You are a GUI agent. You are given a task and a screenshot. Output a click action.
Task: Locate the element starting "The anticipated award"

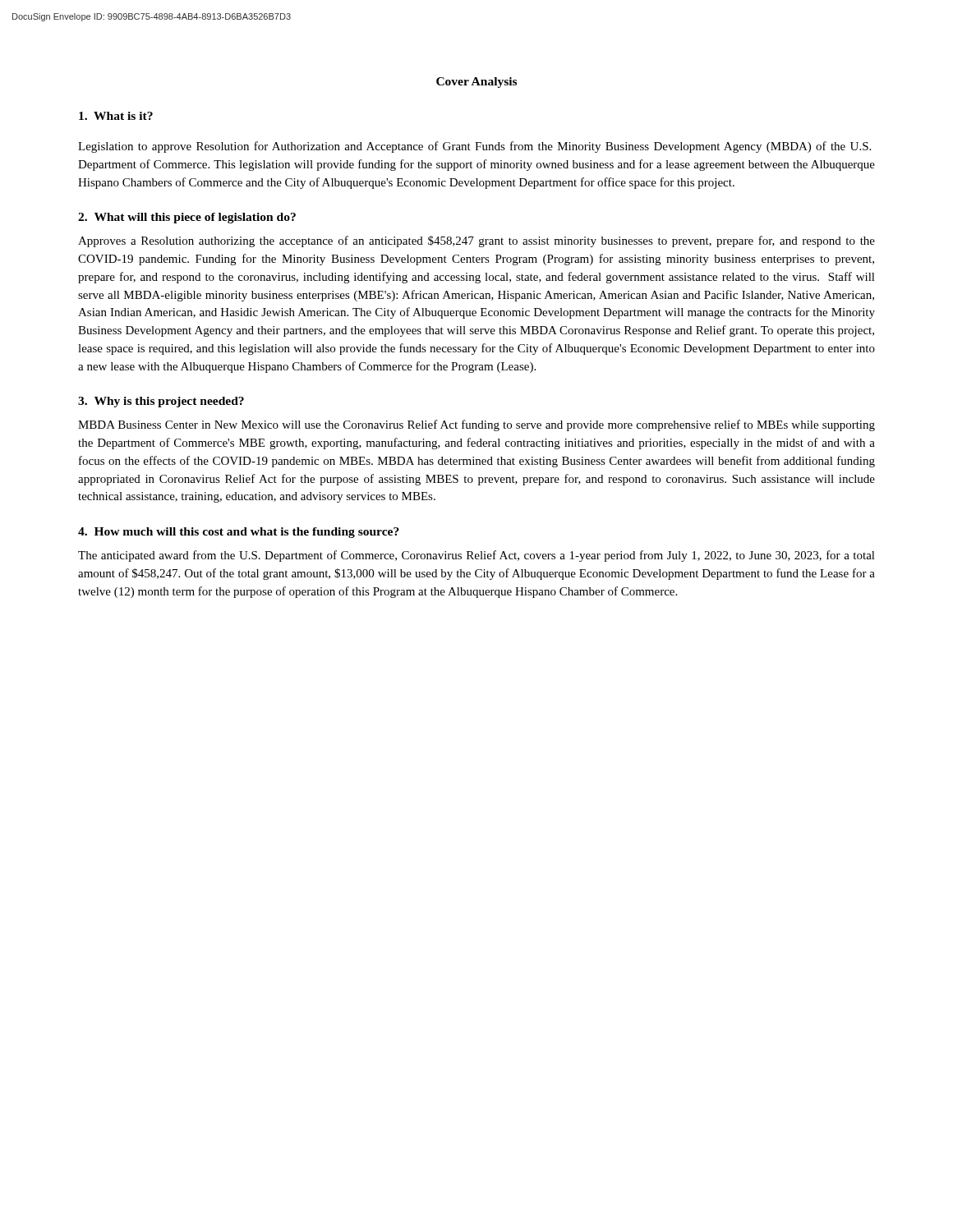coord(476,573)
